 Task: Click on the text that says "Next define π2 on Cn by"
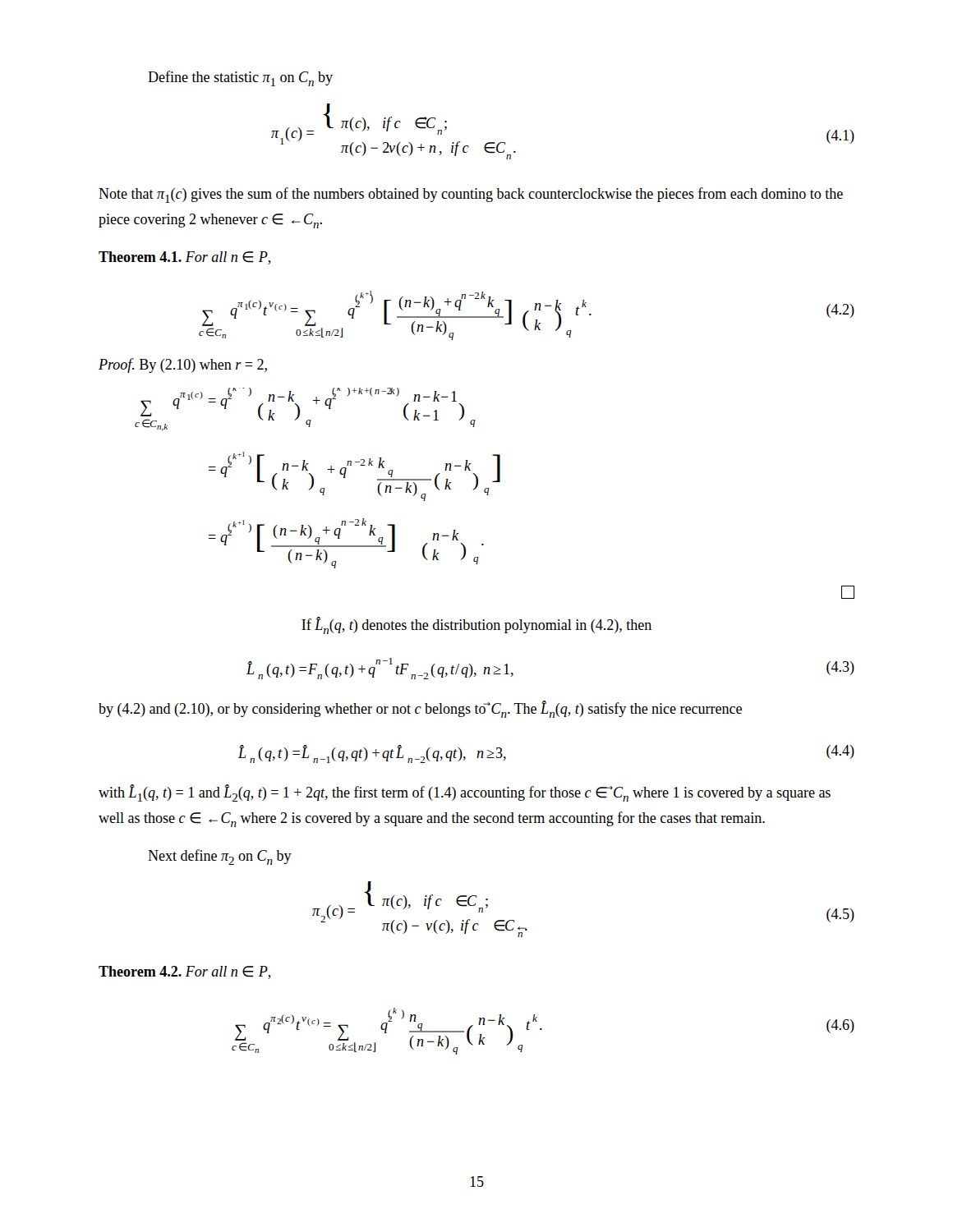(220, 857)
